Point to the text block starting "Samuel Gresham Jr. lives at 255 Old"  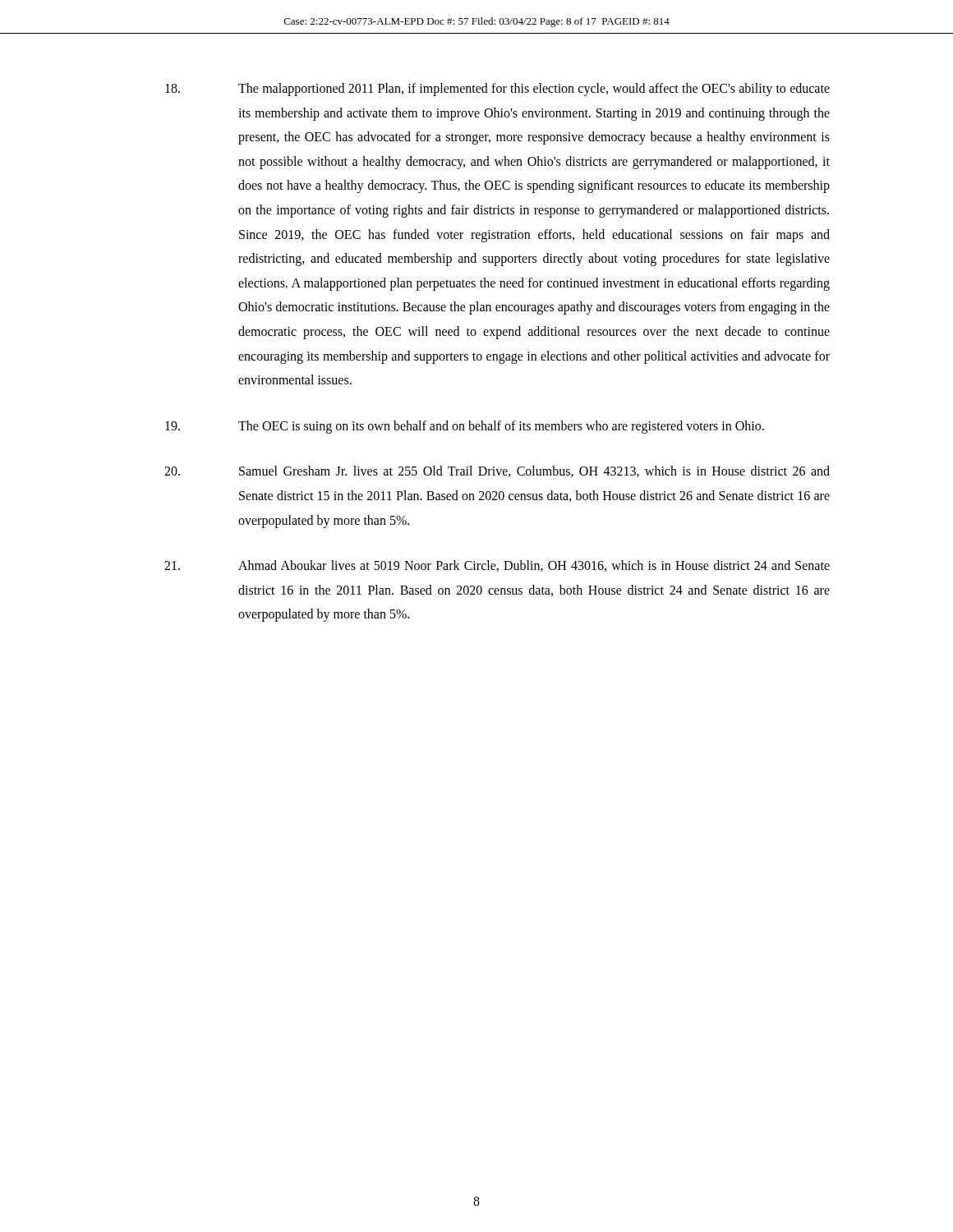click(x=476, y=496)
